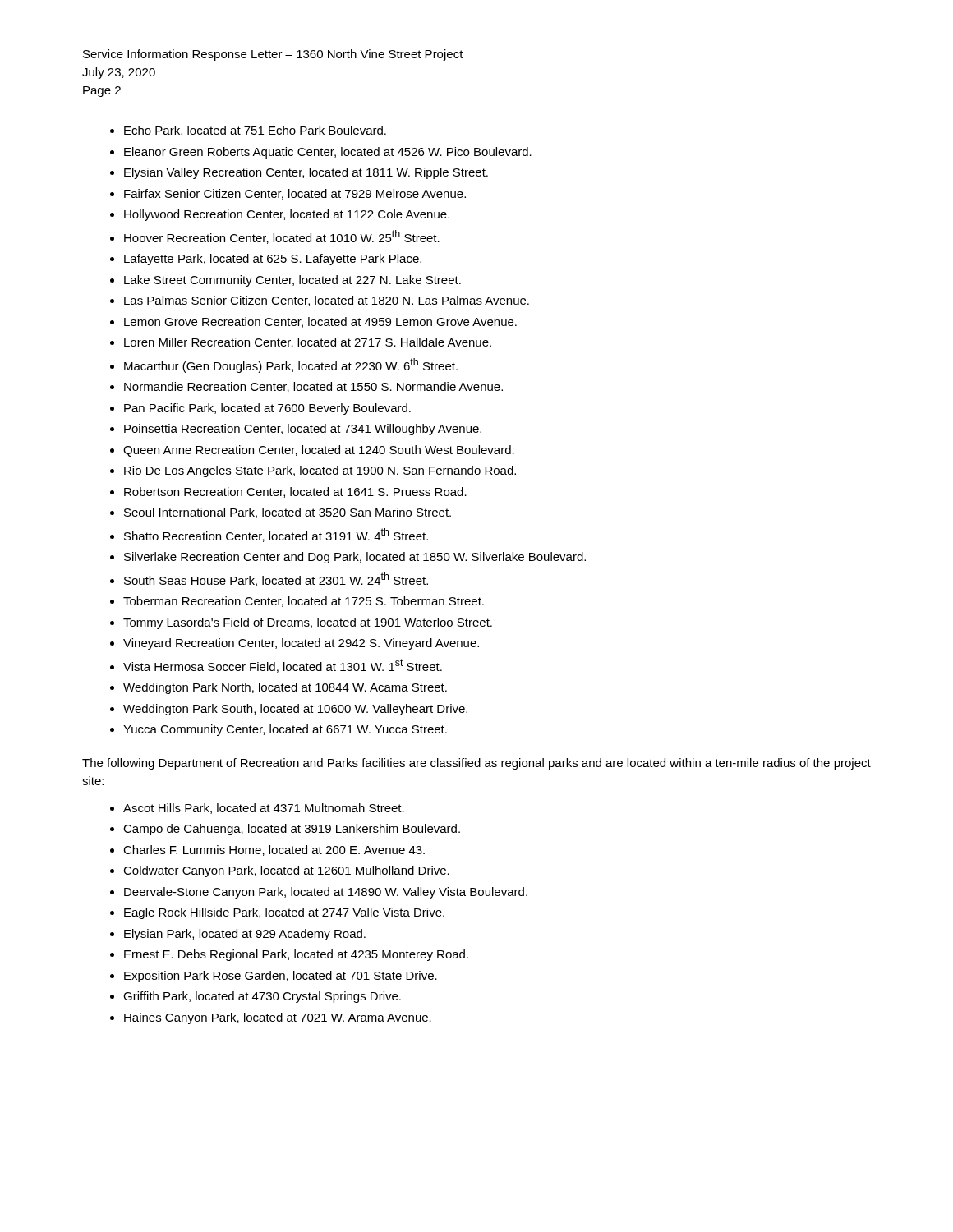This screenshot has width=953, height=1232.
Task: Locate the list item with the text "Lake Street Community Center, located at 227 N."
Action: point(292,279)
